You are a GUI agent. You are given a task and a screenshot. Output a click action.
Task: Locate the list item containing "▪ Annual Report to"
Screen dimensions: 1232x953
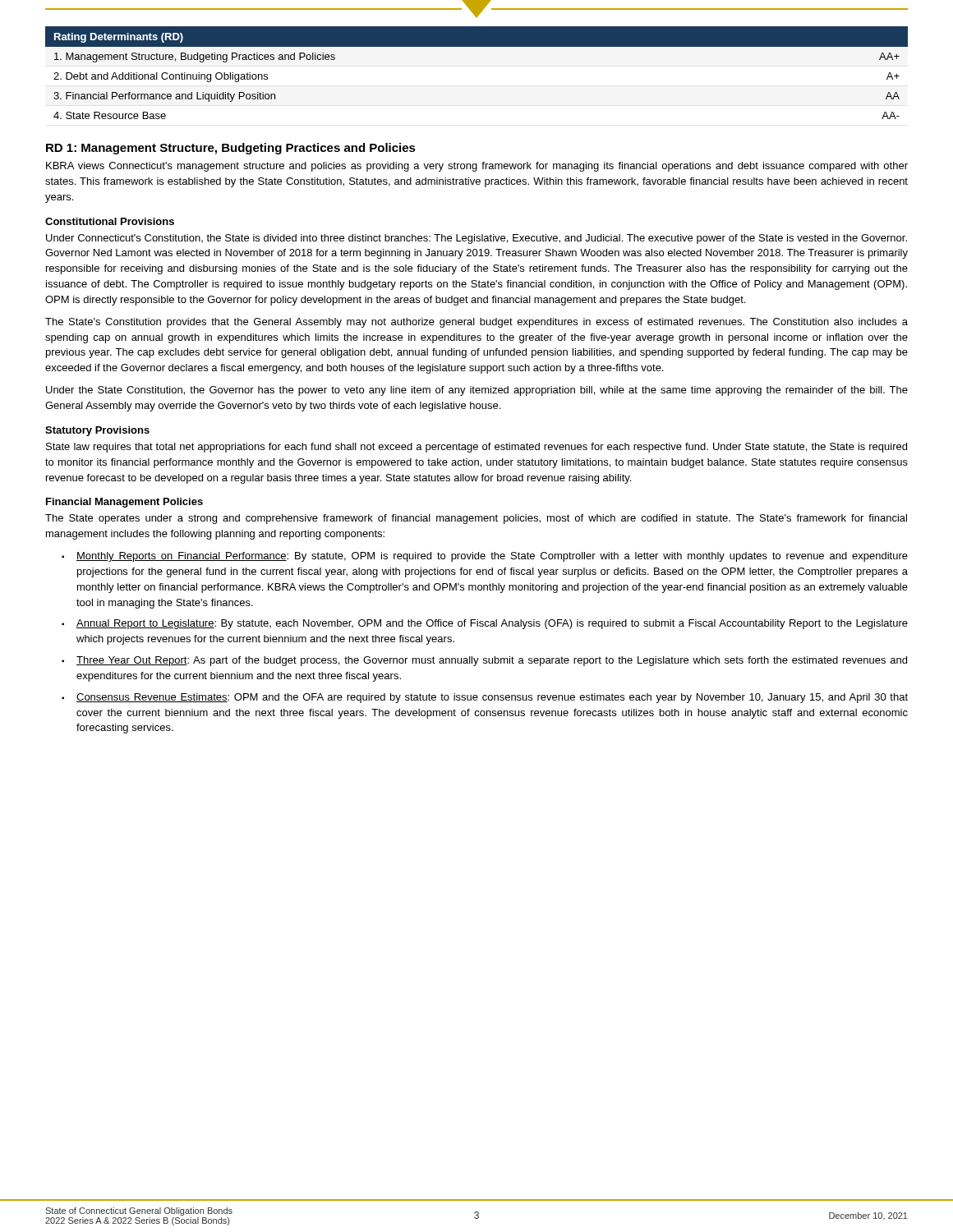tap(485, 632)
